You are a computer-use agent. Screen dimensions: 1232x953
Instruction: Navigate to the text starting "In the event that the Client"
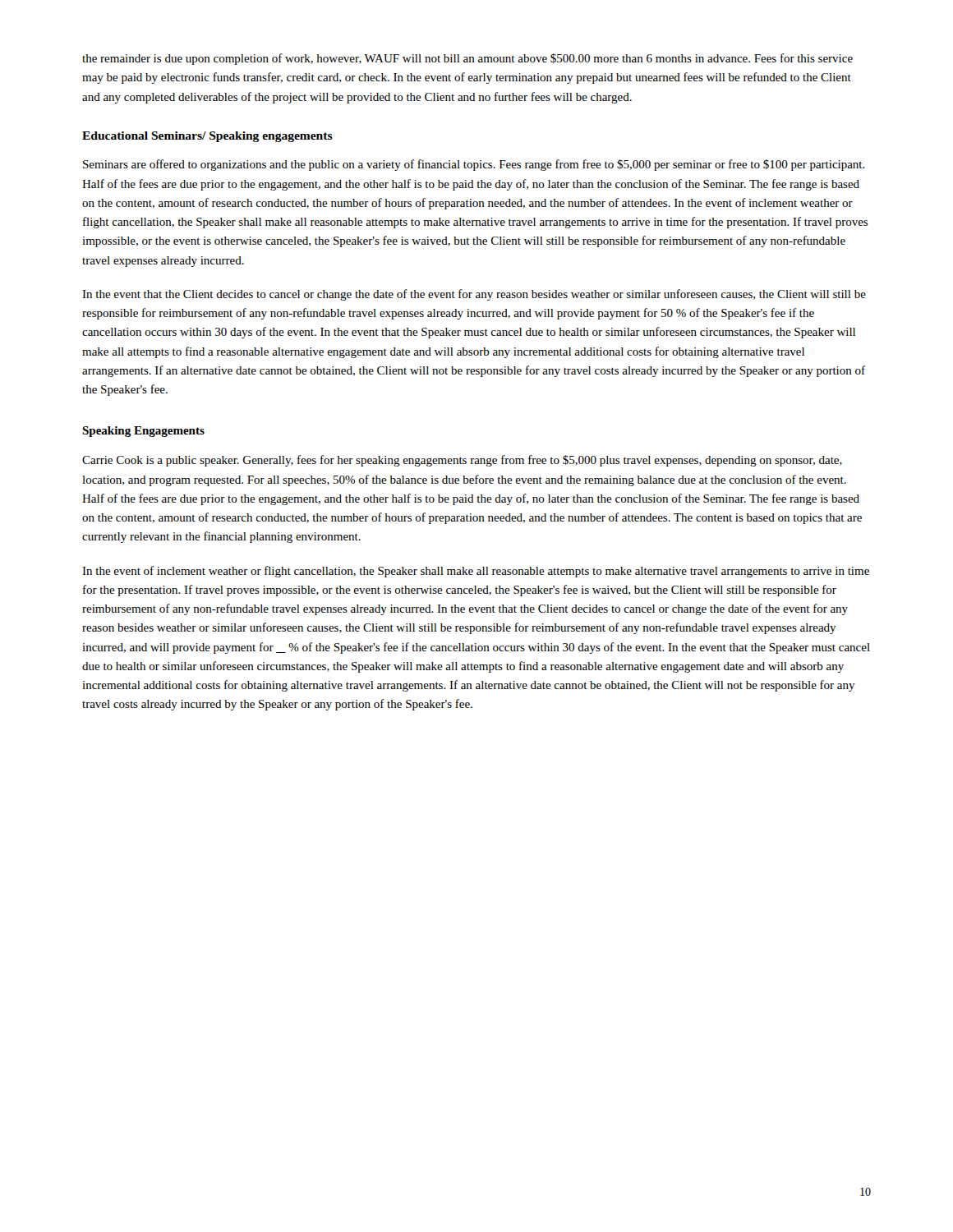474,342
